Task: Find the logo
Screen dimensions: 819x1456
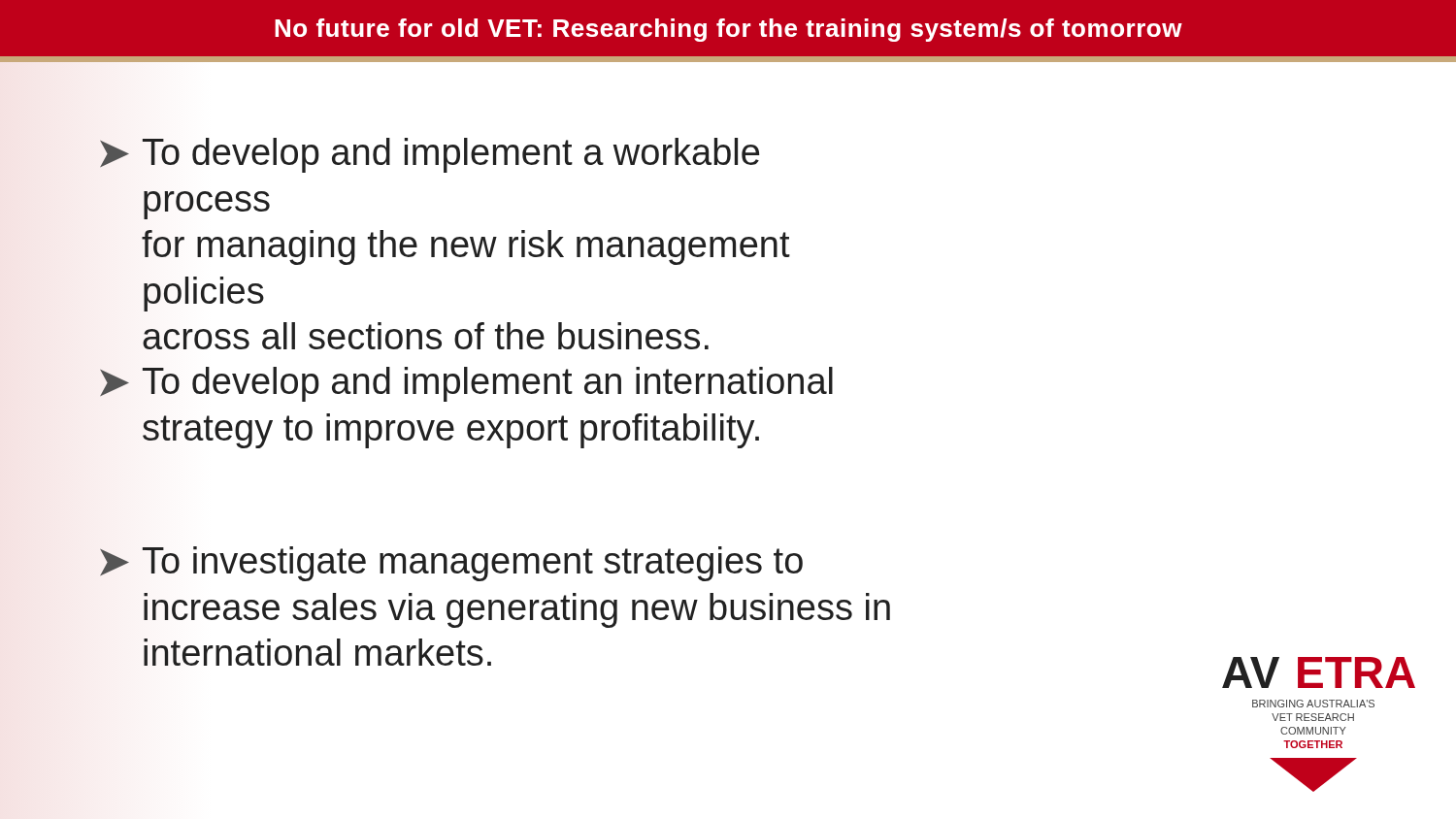Action: 1313,717
